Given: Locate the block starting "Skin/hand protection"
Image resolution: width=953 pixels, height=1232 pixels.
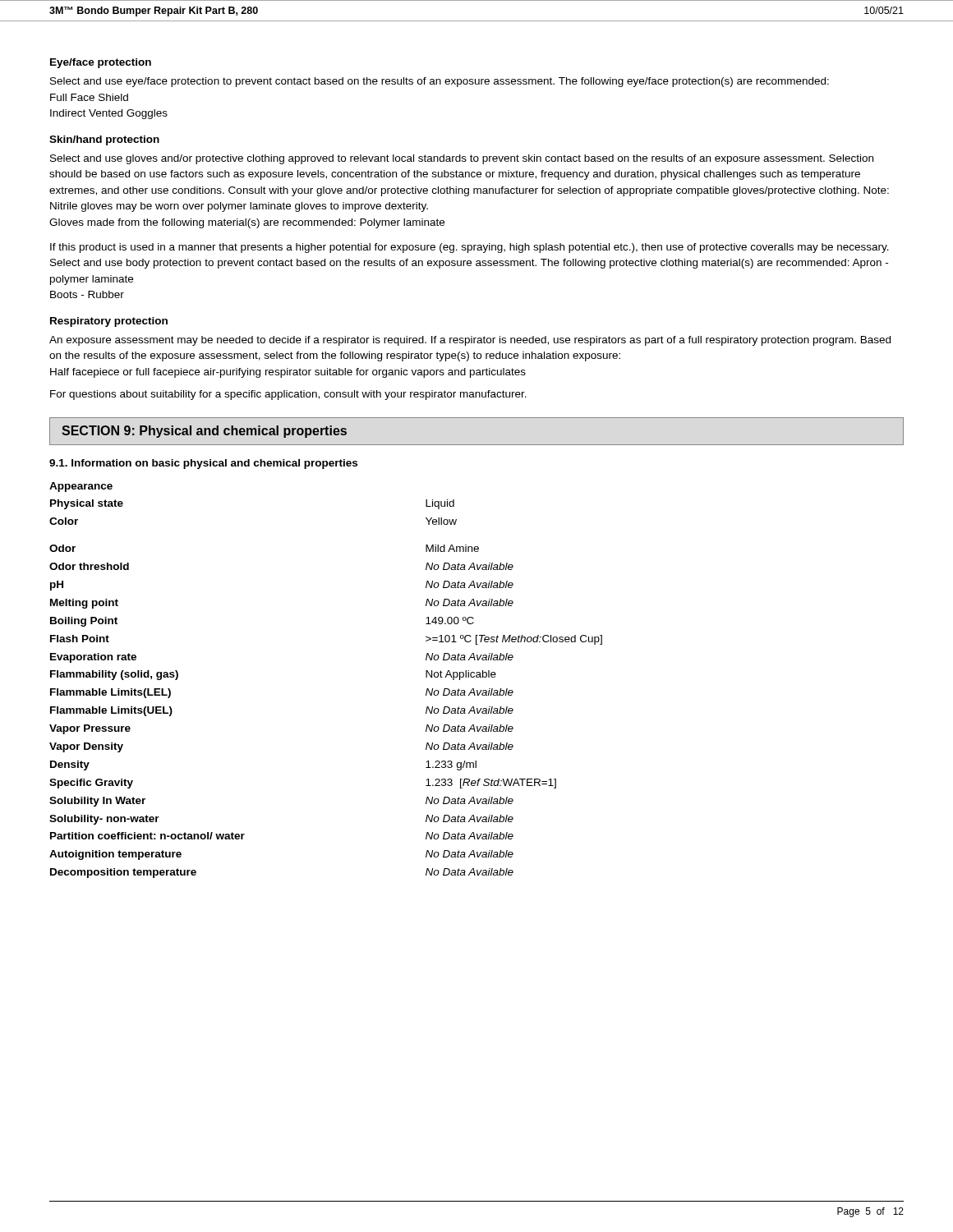Looking at the screenshot, I should pos(104,140).
